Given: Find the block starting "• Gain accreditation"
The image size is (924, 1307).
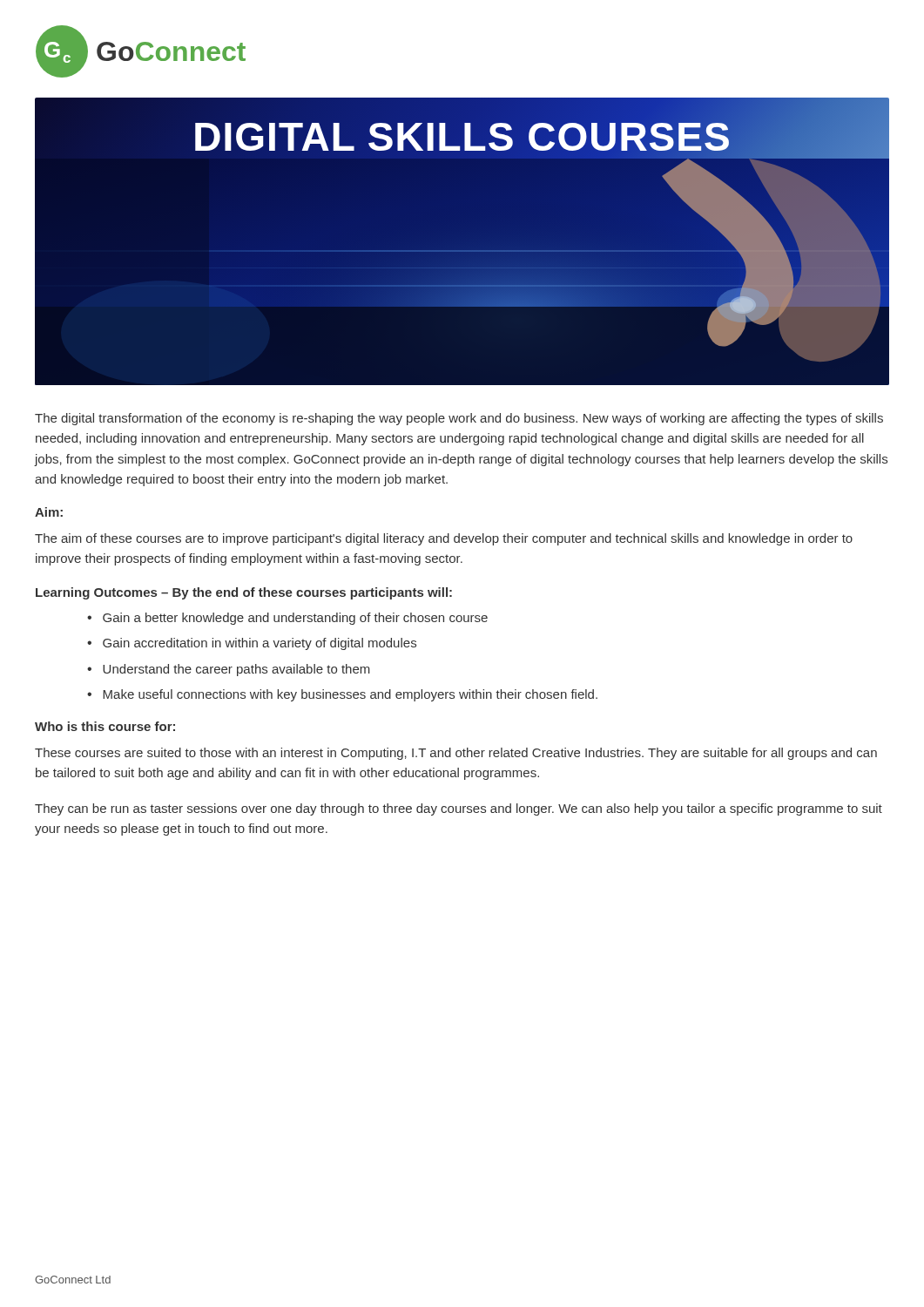Looking at the screenshot, I should click(x=252, y=643).
